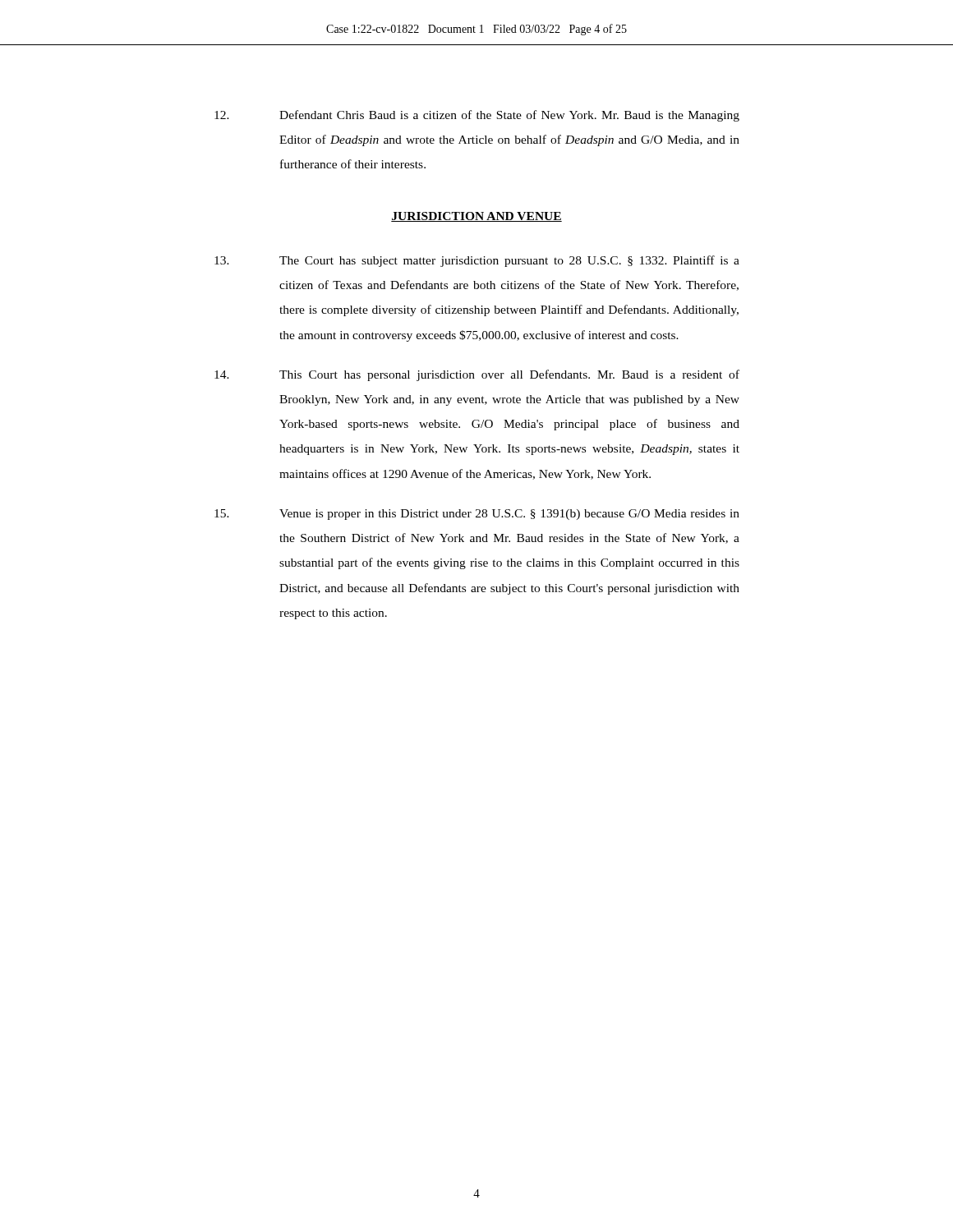Image resolution: width=953 pixels, height=1232 pixels.
Task: Locate the section header that reads "JURISDICTION AND VENUE"
Action: (x=476, y=215)
